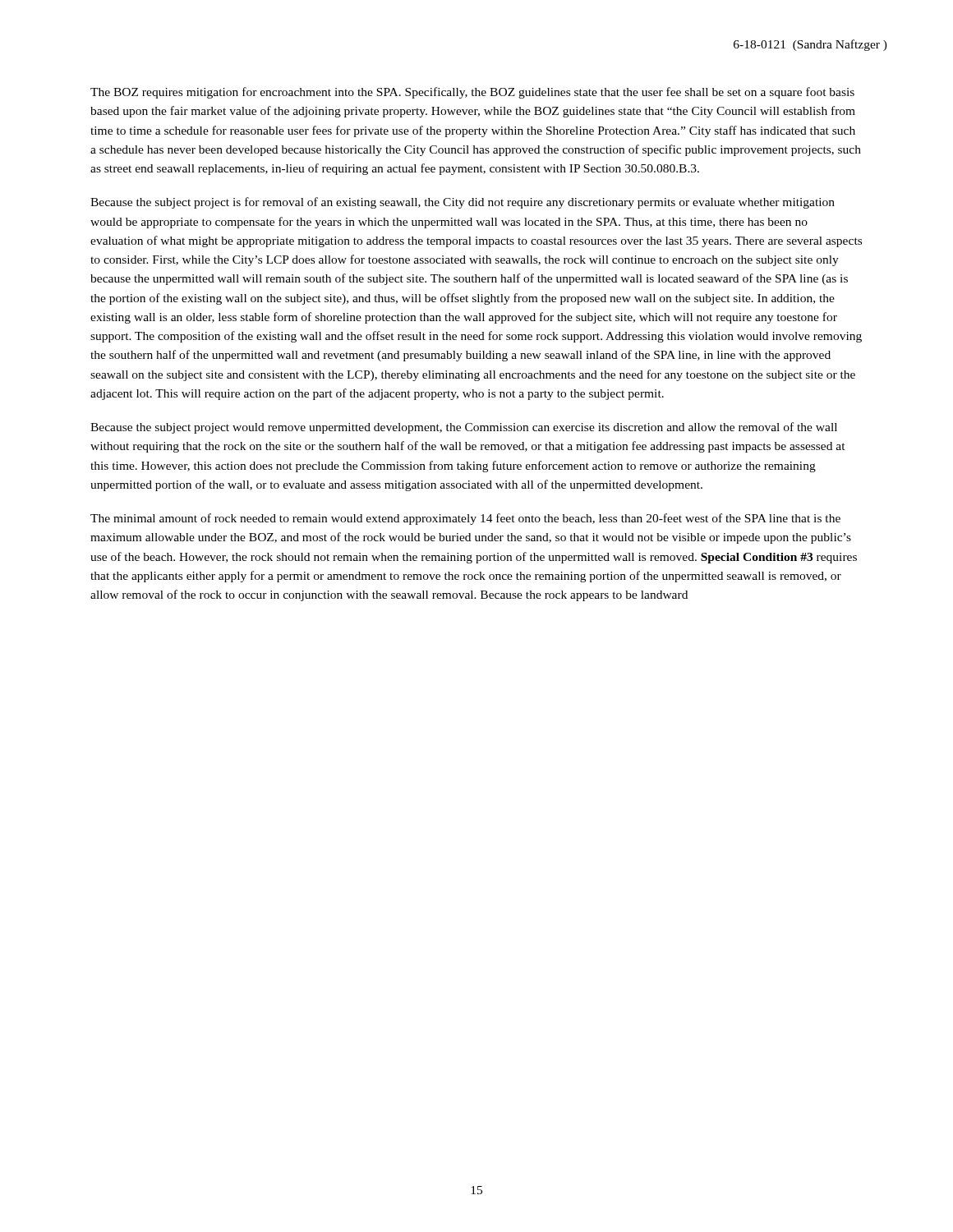Click on the text starting "Because the subject project is for removal"
The width and height of the screenshot is (953, 1232).
(476, 297)
